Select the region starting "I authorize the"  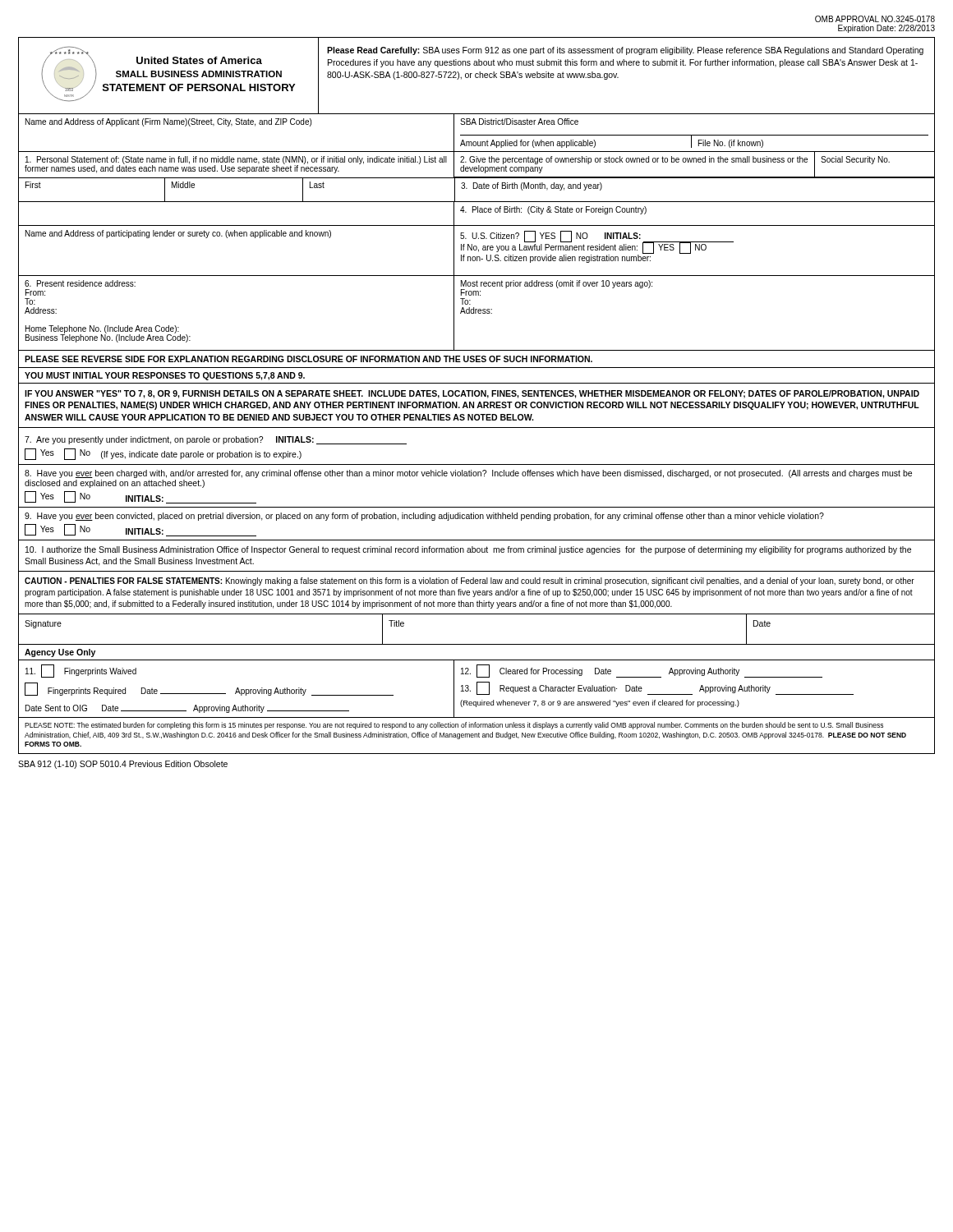(x=468, y=555)
